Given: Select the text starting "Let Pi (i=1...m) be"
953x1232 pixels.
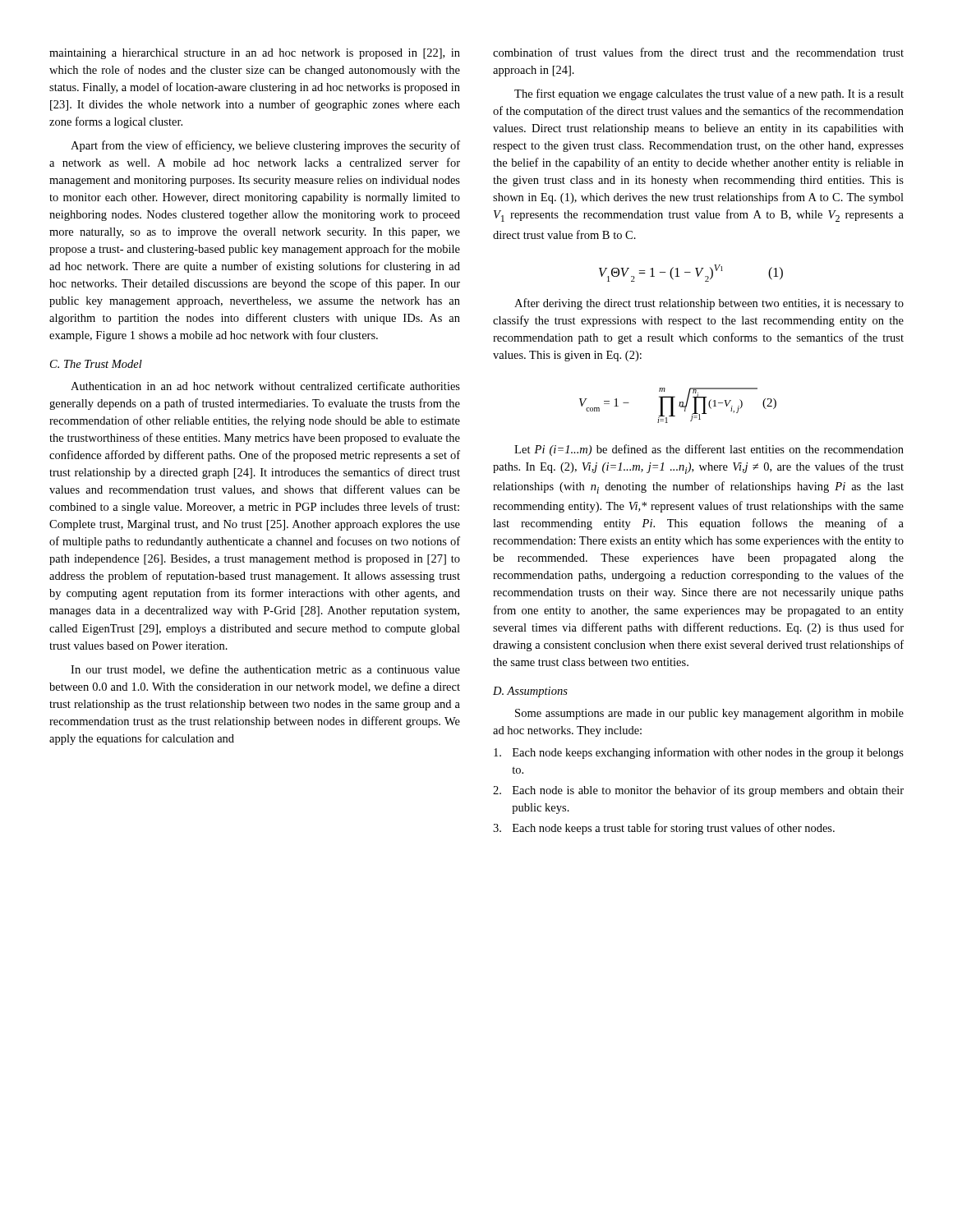Looking at the screenshot, I should pos(698,556).
